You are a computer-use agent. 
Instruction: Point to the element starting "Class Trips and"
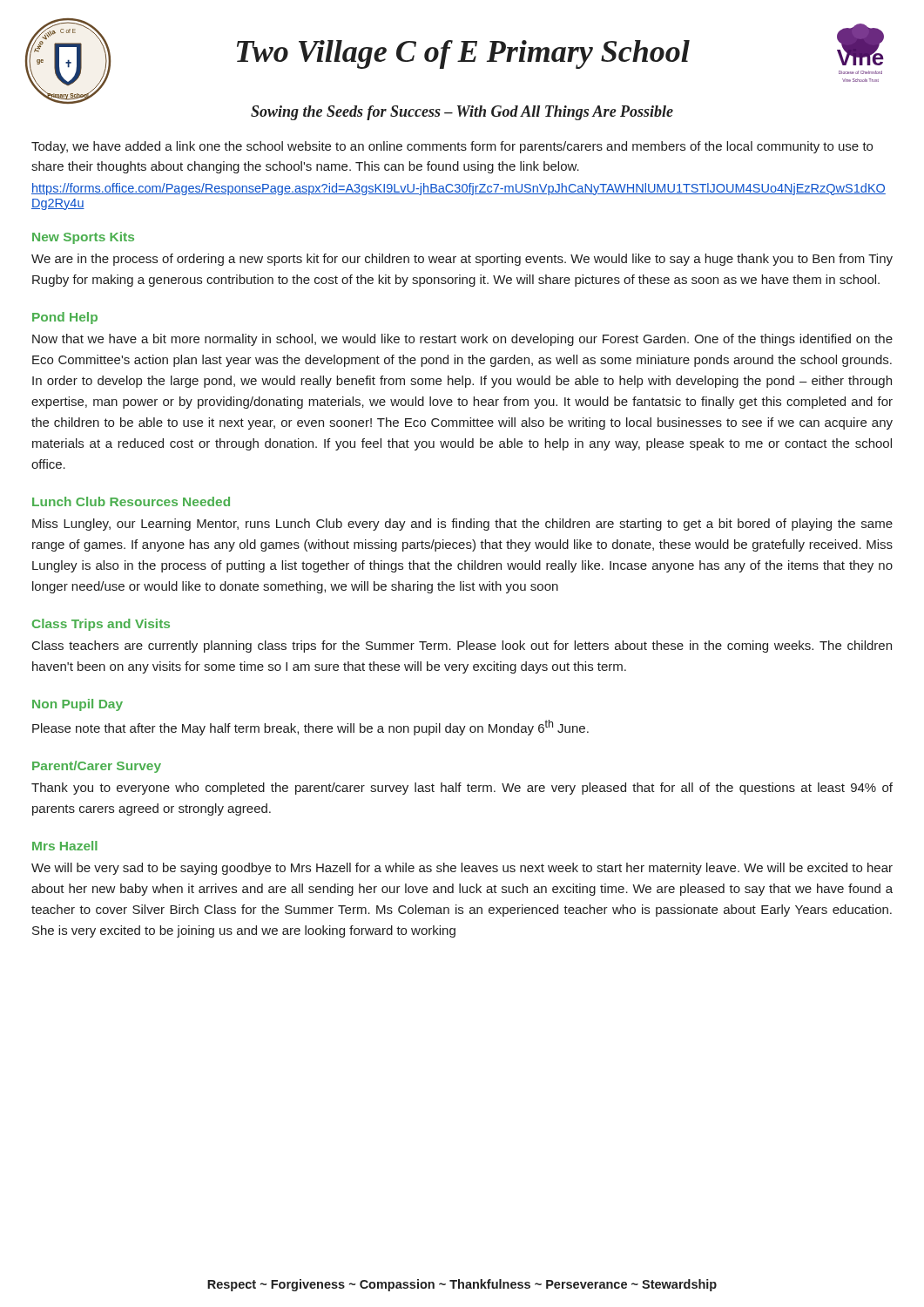click(101, 623)
